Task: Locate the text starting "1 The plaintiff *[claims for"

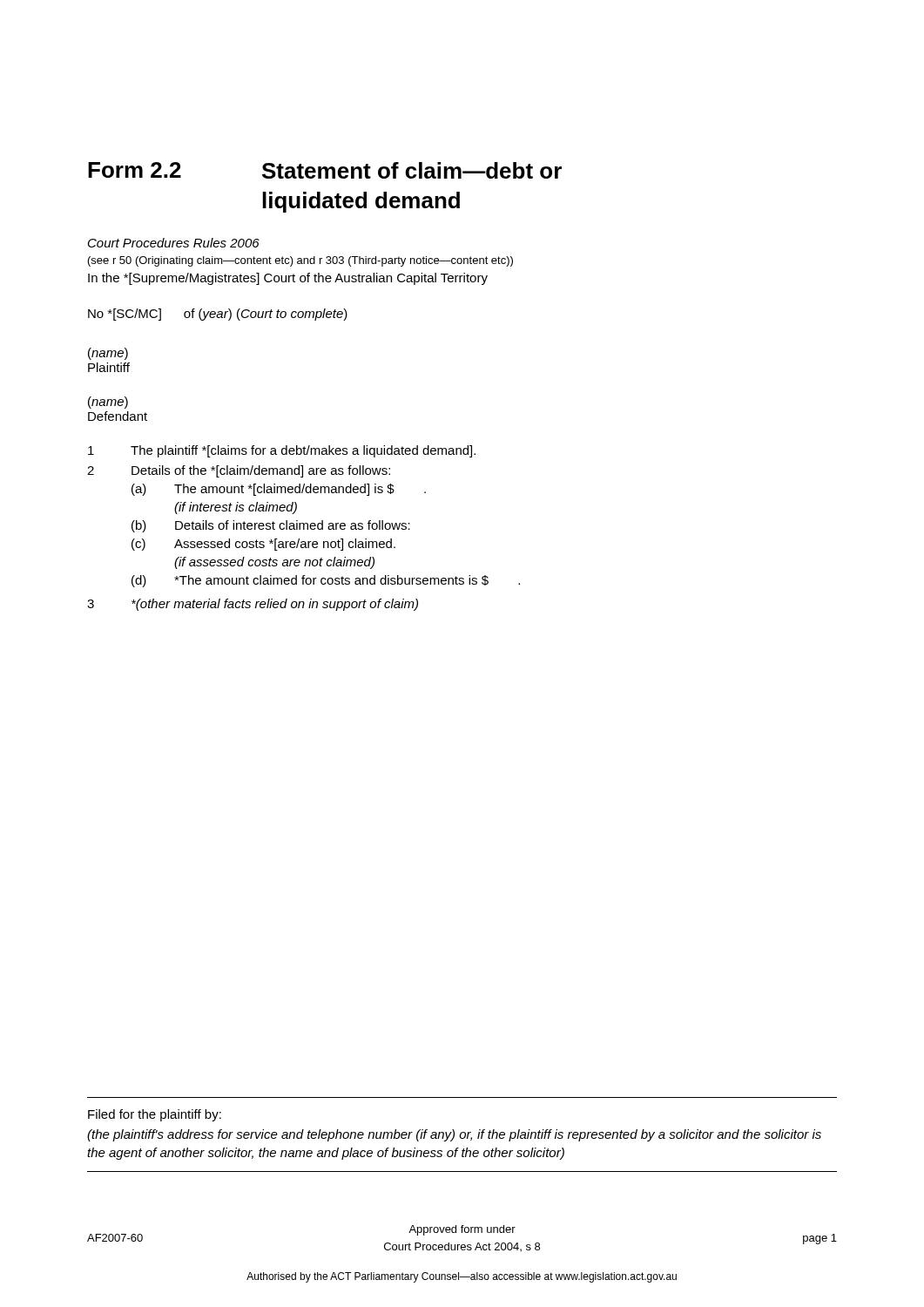Action: point(462,450)
